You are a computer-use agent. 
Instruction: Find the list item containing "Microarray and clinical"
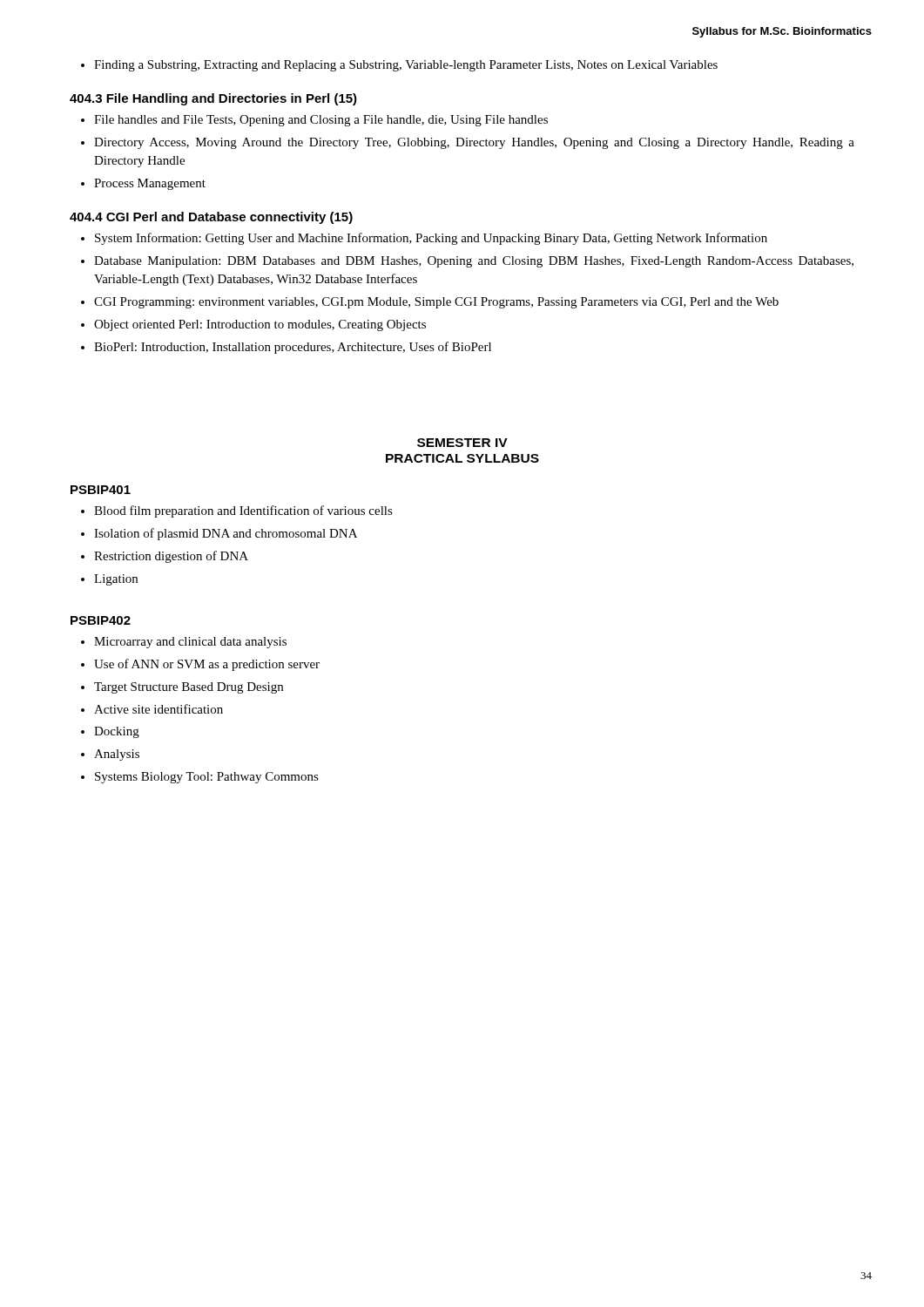191,642
